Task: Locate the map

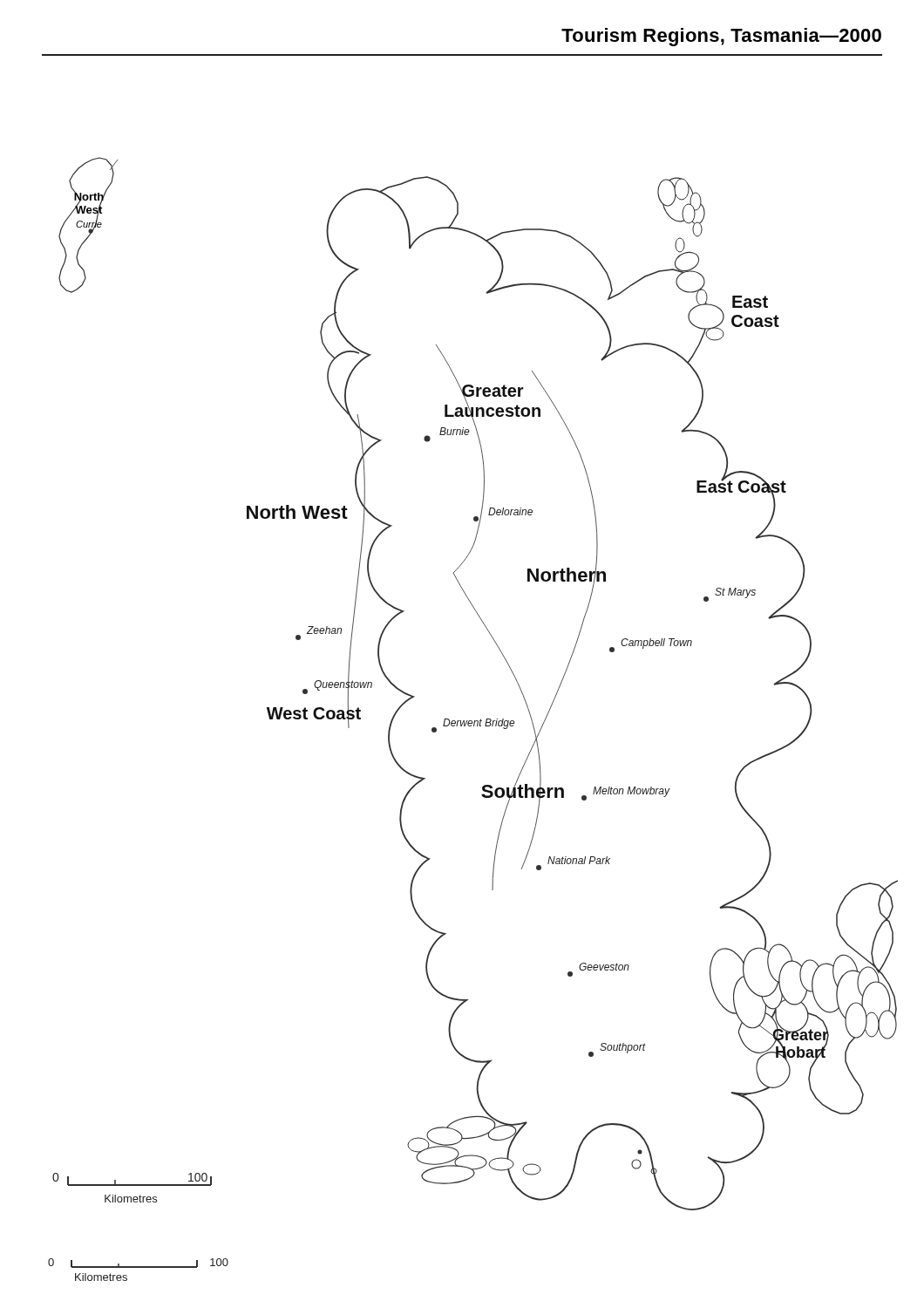Action: [x=462, y=652]
